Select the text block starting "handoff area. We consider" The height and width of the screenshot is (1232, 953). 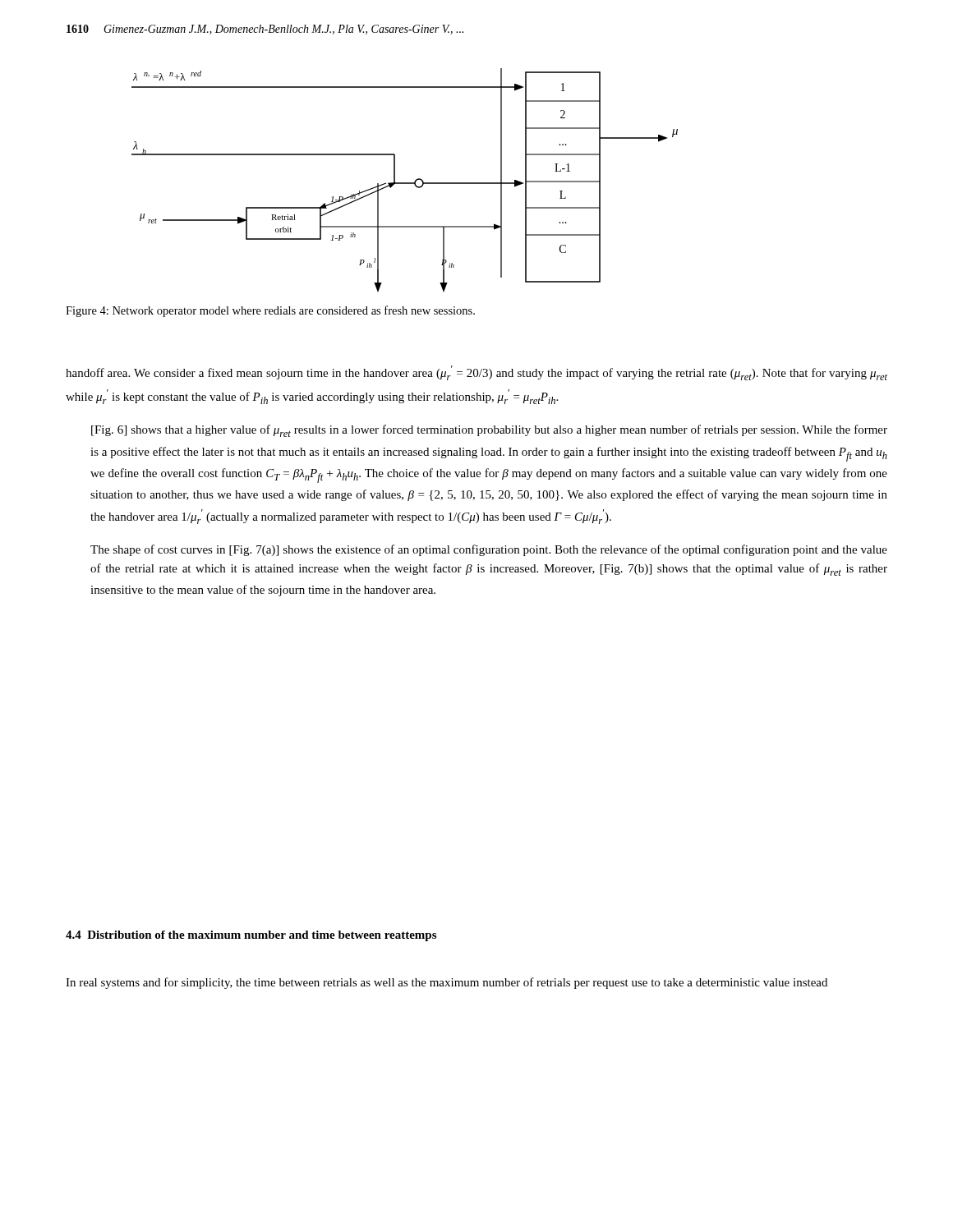pos(476,481)
